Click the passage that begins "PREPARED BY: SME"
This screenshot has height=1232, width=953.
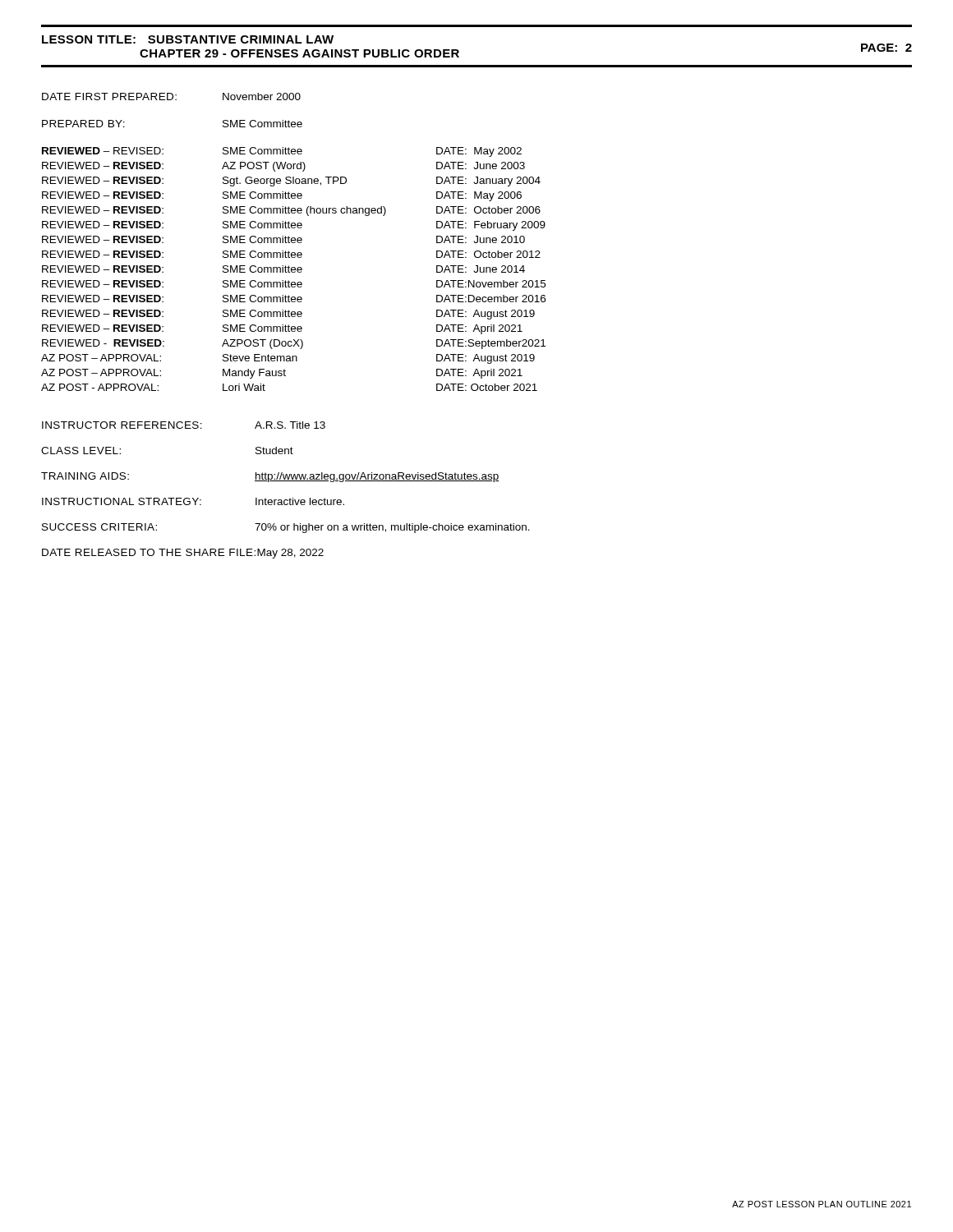(83, 124)
